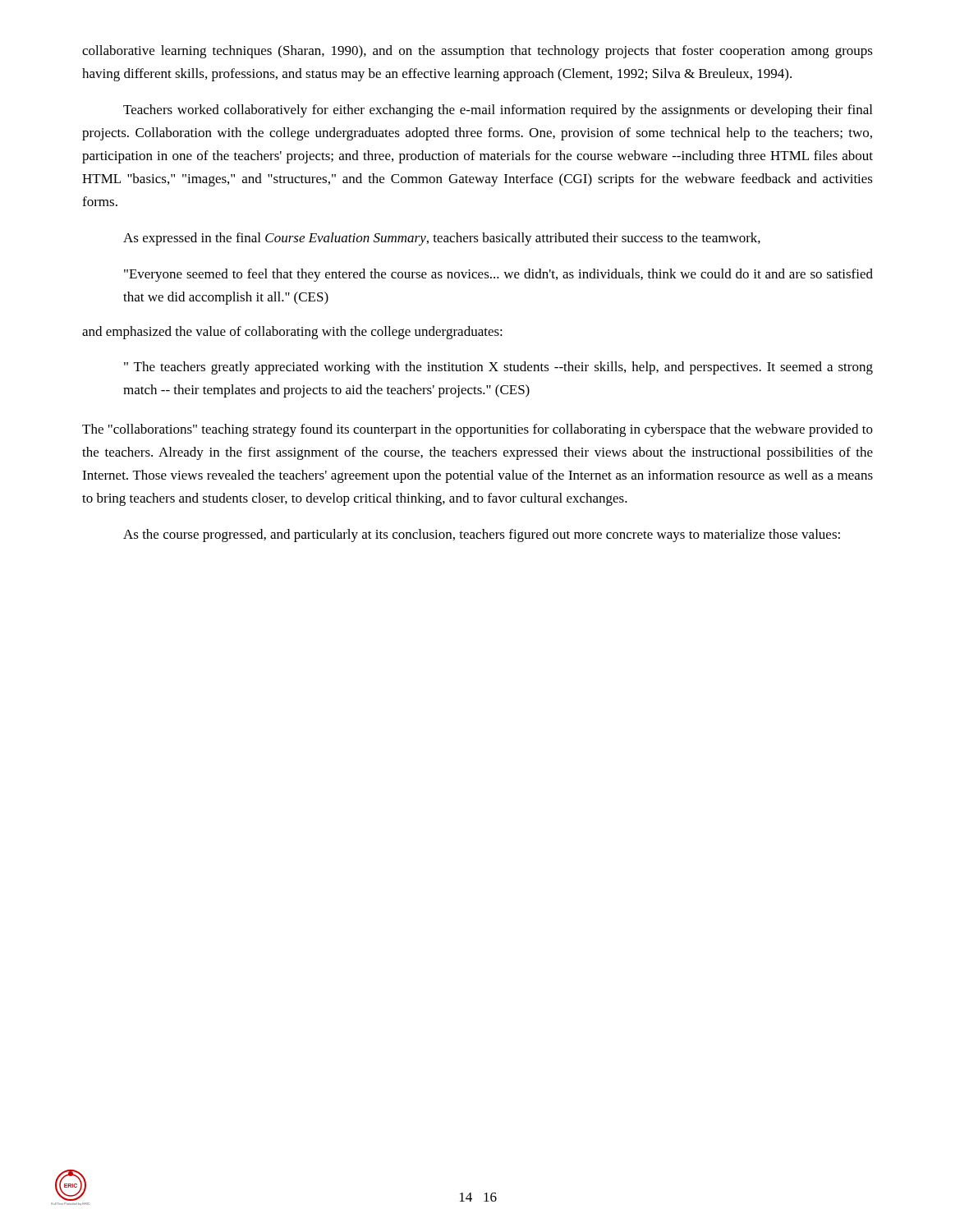Click the passage that begins "collaborative learning techniques (Sharan, 1990), and on"
The height and width of the screenshot is (1232, 955).
(478, 62)
